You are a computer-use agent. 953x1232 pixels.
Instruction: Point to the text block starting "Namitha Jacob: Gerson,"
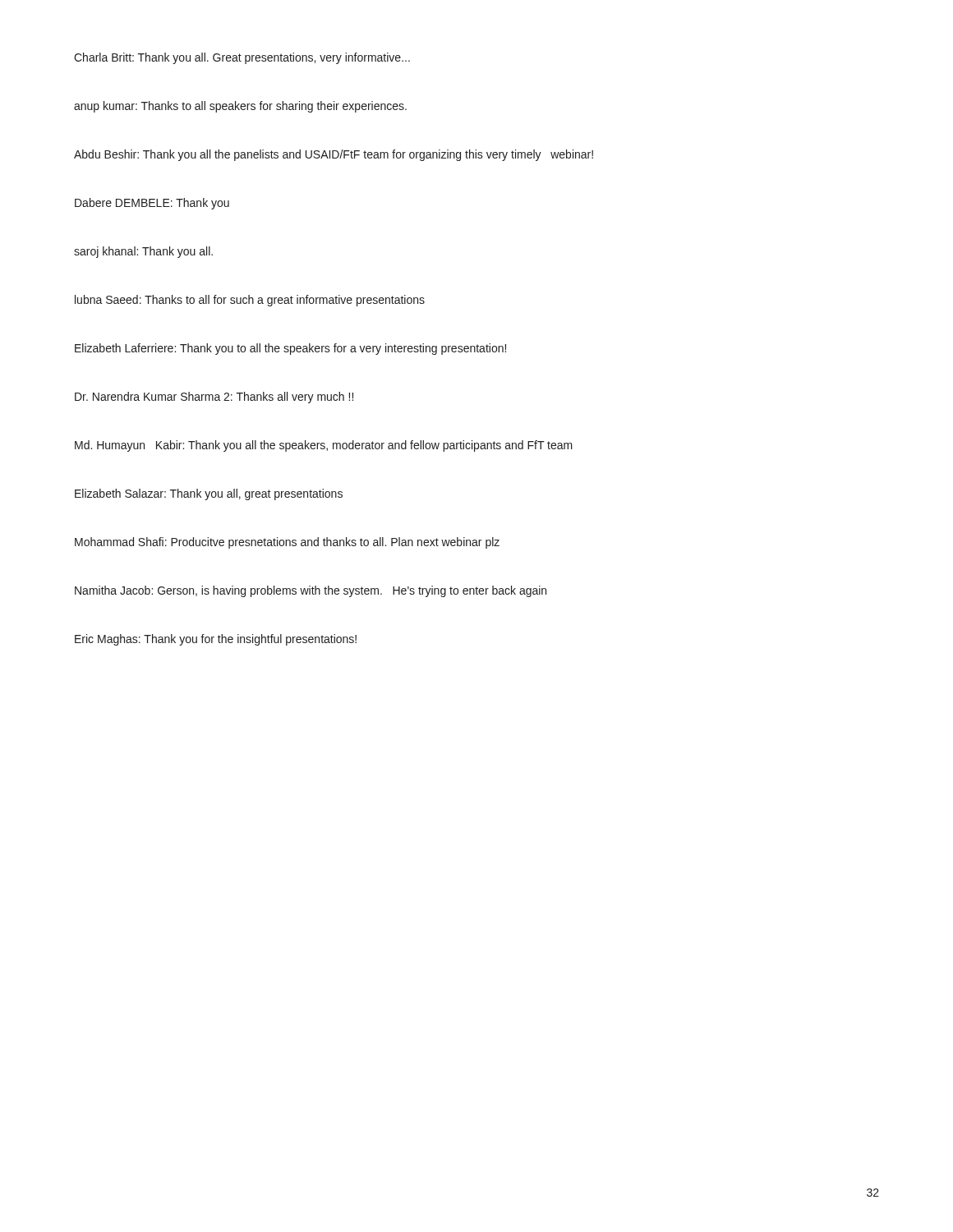[x=311, y=591]
